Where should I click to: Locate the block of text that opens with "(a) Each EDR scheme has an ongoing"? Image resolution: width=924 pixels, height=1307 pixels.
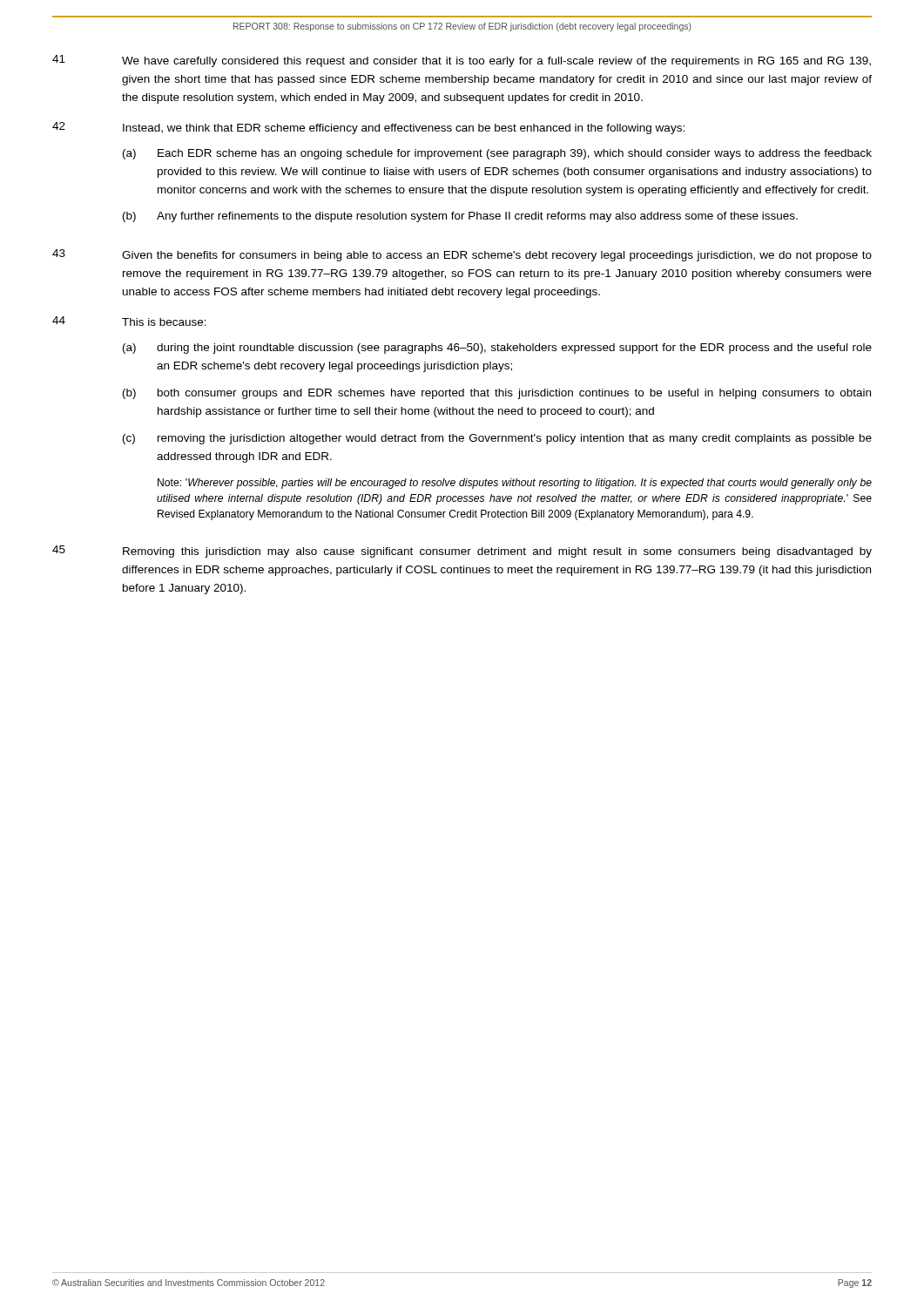coord(497,172)
